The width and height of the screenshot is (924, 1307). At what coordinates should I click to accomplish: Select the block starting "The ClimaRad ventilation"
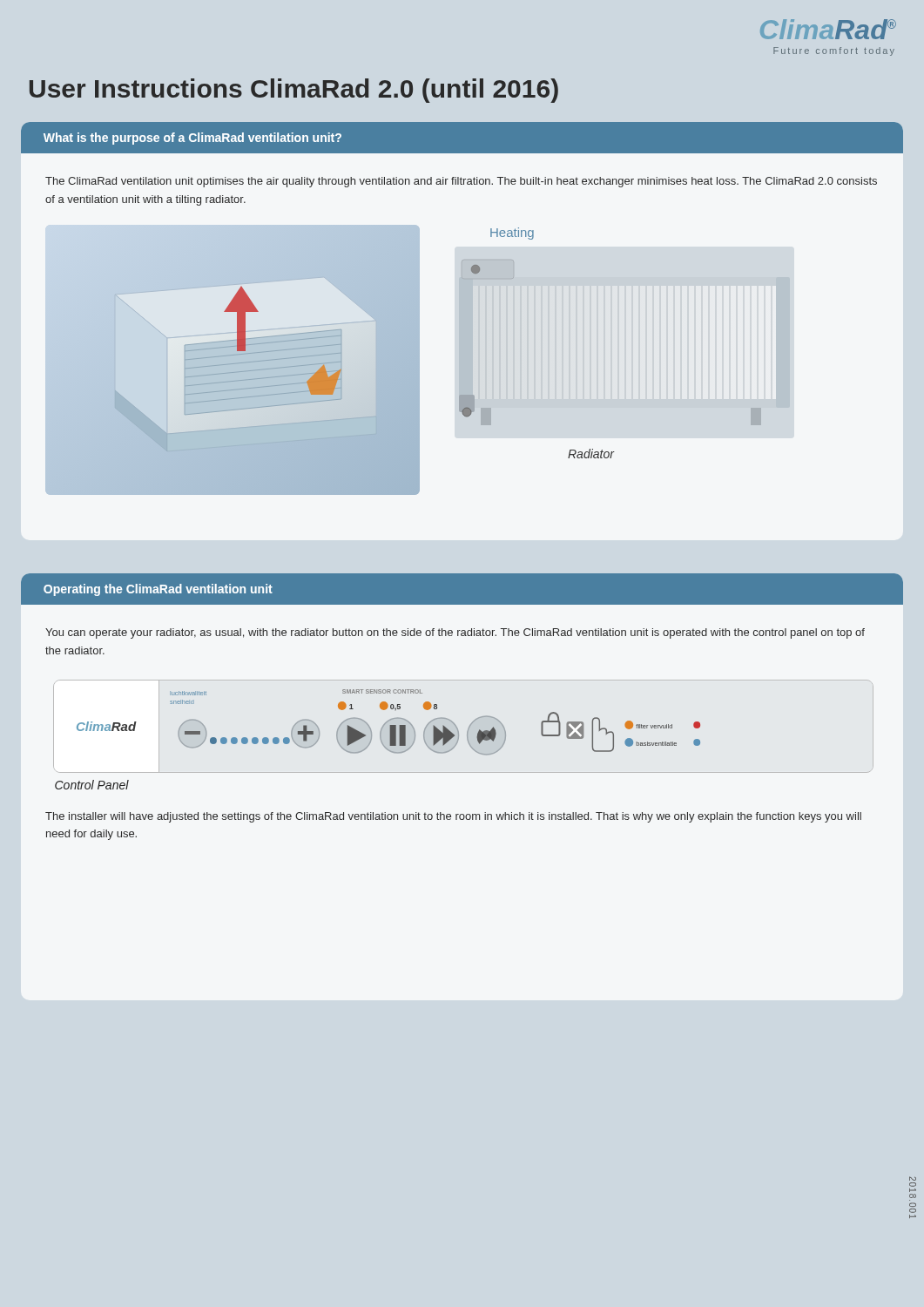pos(461,190)
